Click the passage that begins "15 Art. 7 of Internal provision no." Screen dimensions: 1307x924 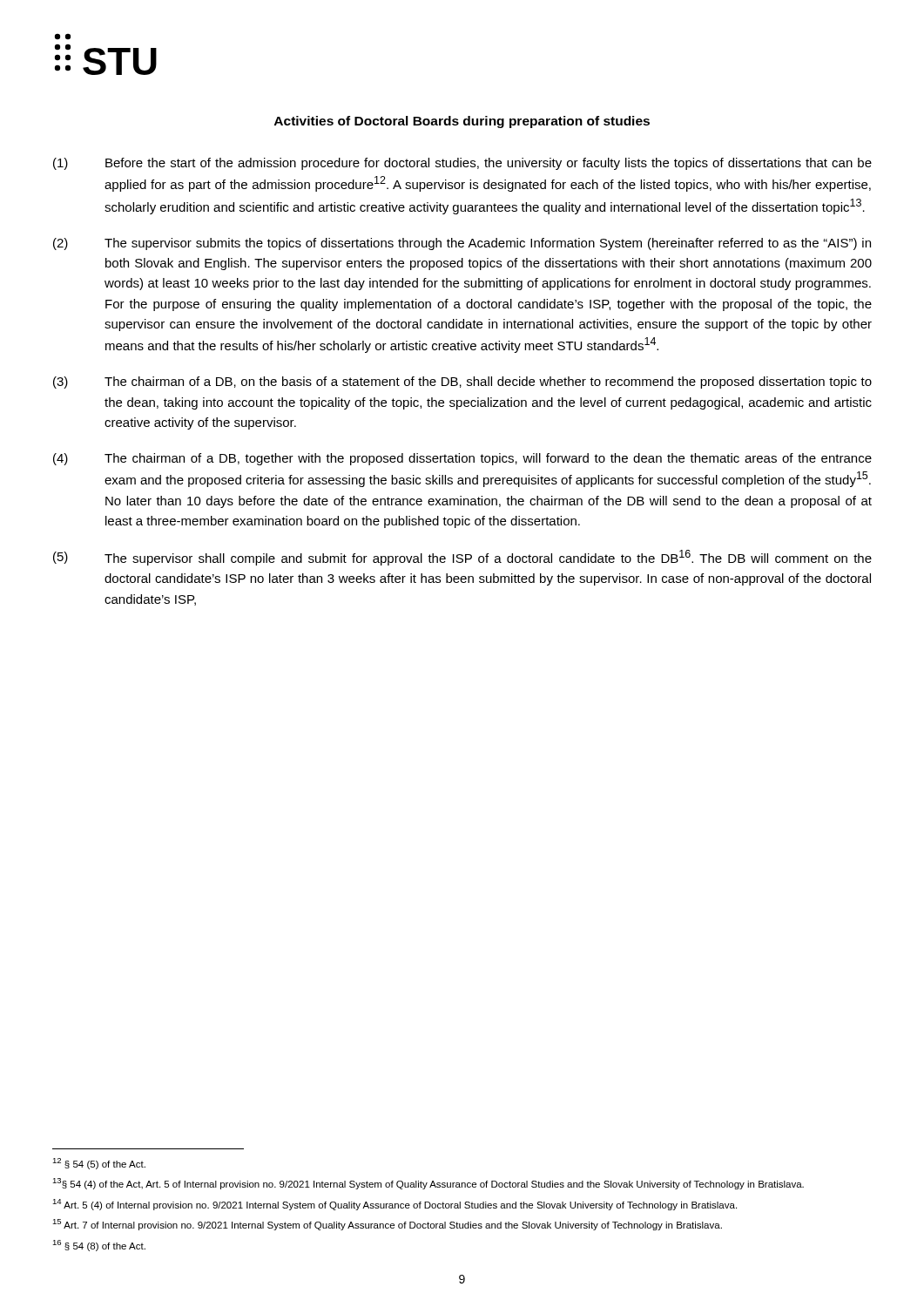click(387, 1223)
